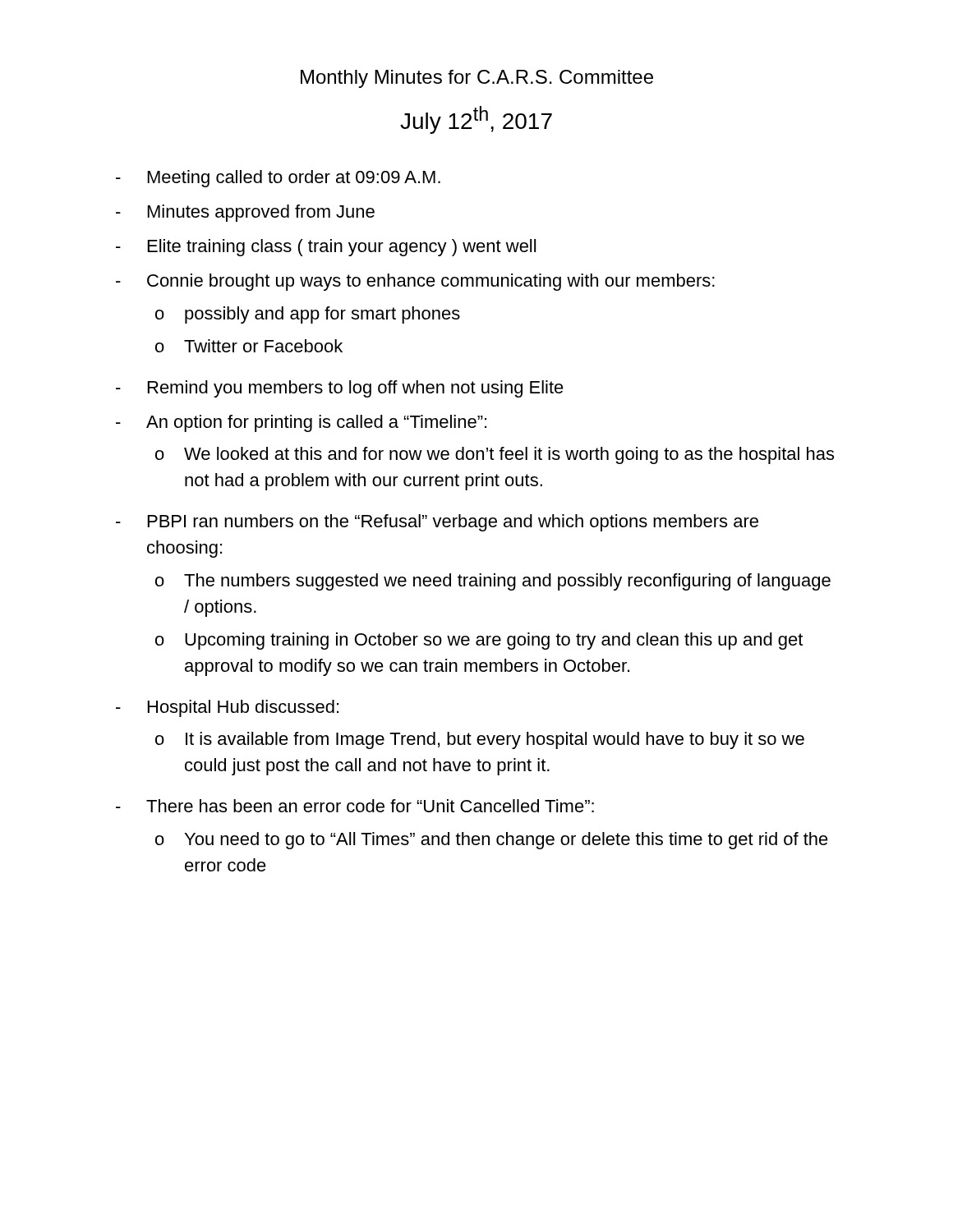Image resolution: width=953 pixels, height=1232 pixels.
Task: Navigate to the text starting "- Connie brought"
Action: point(415,282)
